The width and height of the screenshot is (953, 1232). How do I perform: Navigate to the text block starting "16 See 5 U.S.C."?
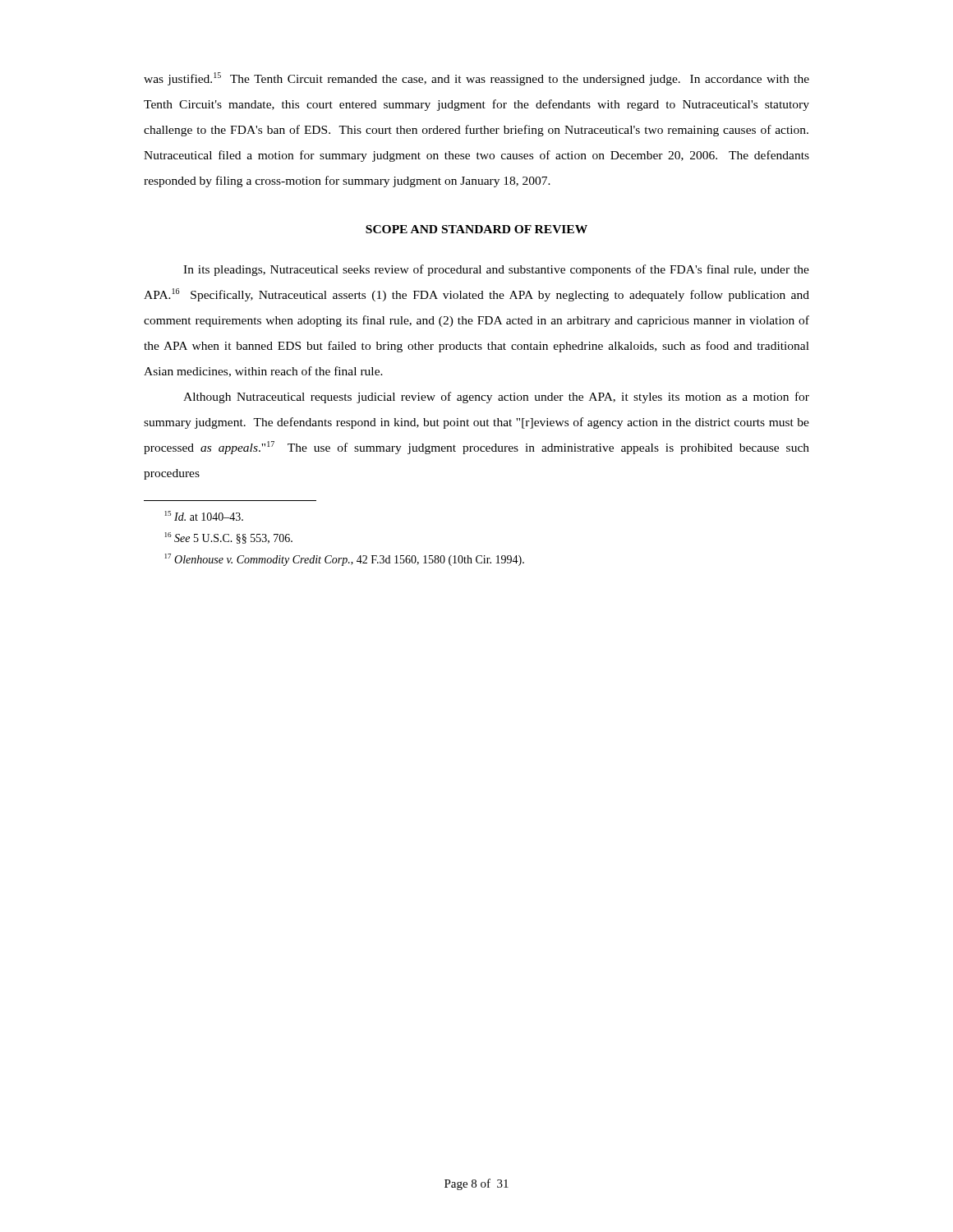coord(218,538)
